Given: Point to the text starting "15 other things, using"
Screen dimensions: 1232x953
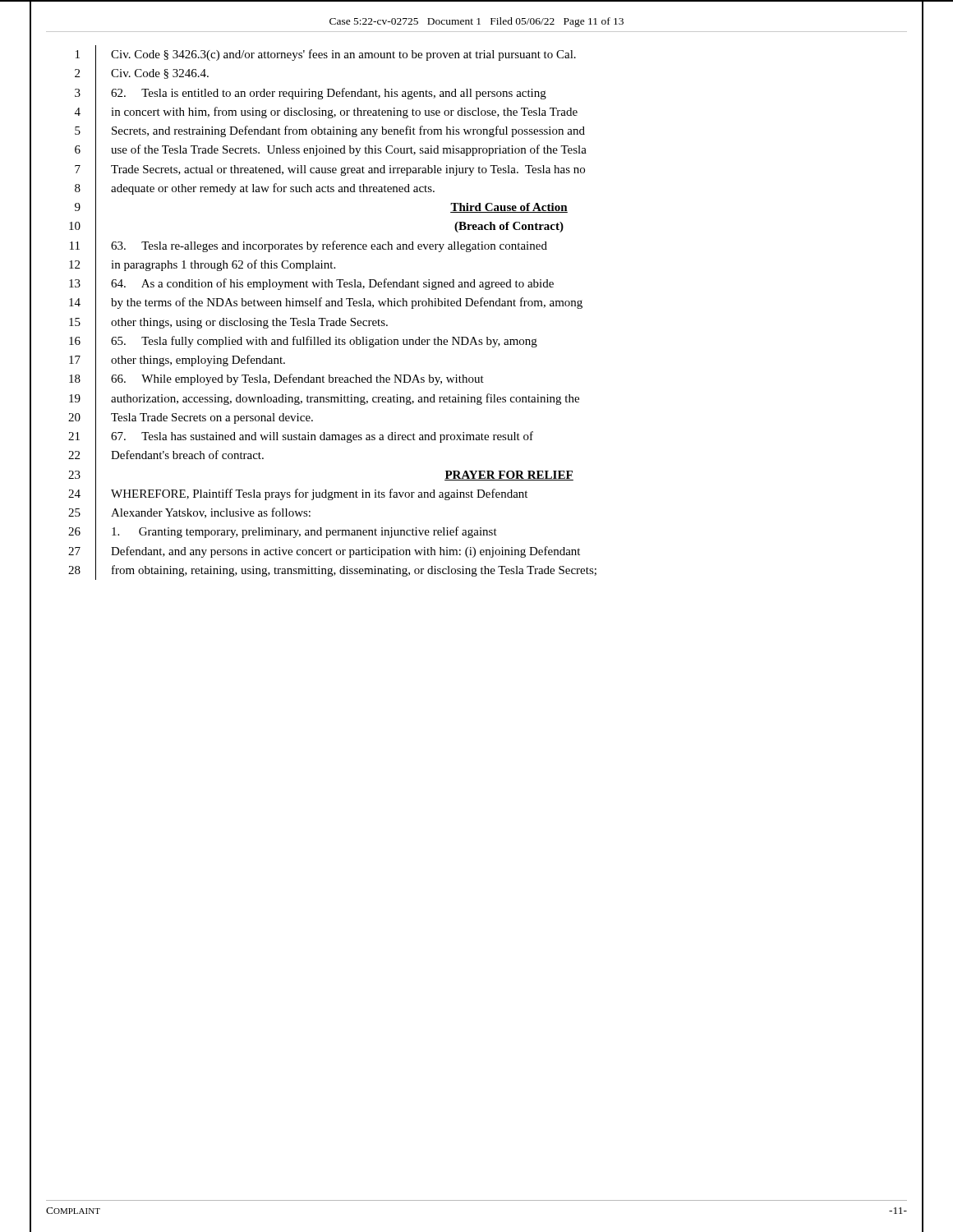Looking at the screenshot, I should click(228, 322).
